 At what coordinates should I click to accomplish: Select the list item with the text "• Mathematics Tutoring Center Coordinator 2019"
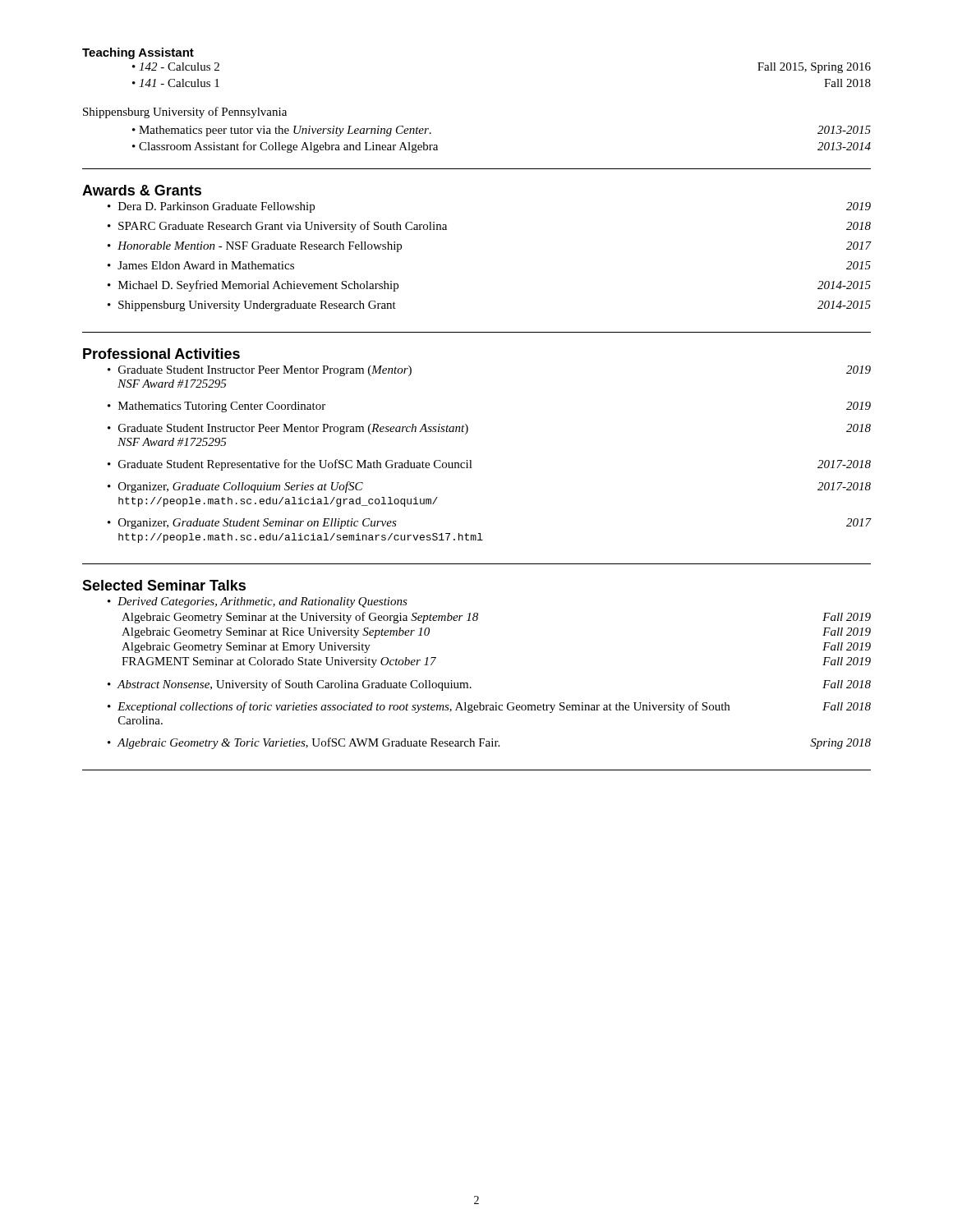pos(211,405)
